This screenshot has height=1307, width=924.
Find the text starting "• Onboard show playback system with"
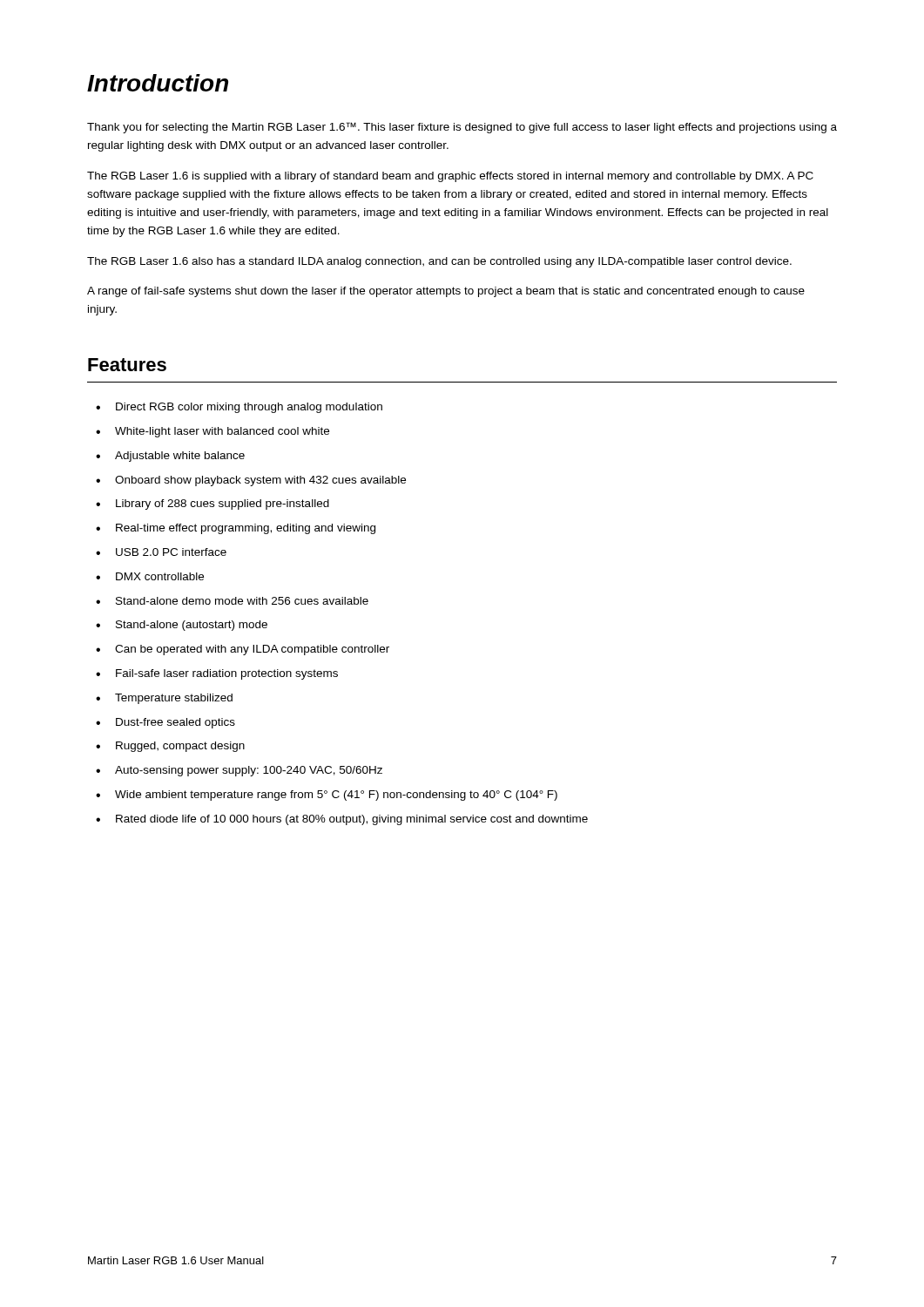click(251, 481)
